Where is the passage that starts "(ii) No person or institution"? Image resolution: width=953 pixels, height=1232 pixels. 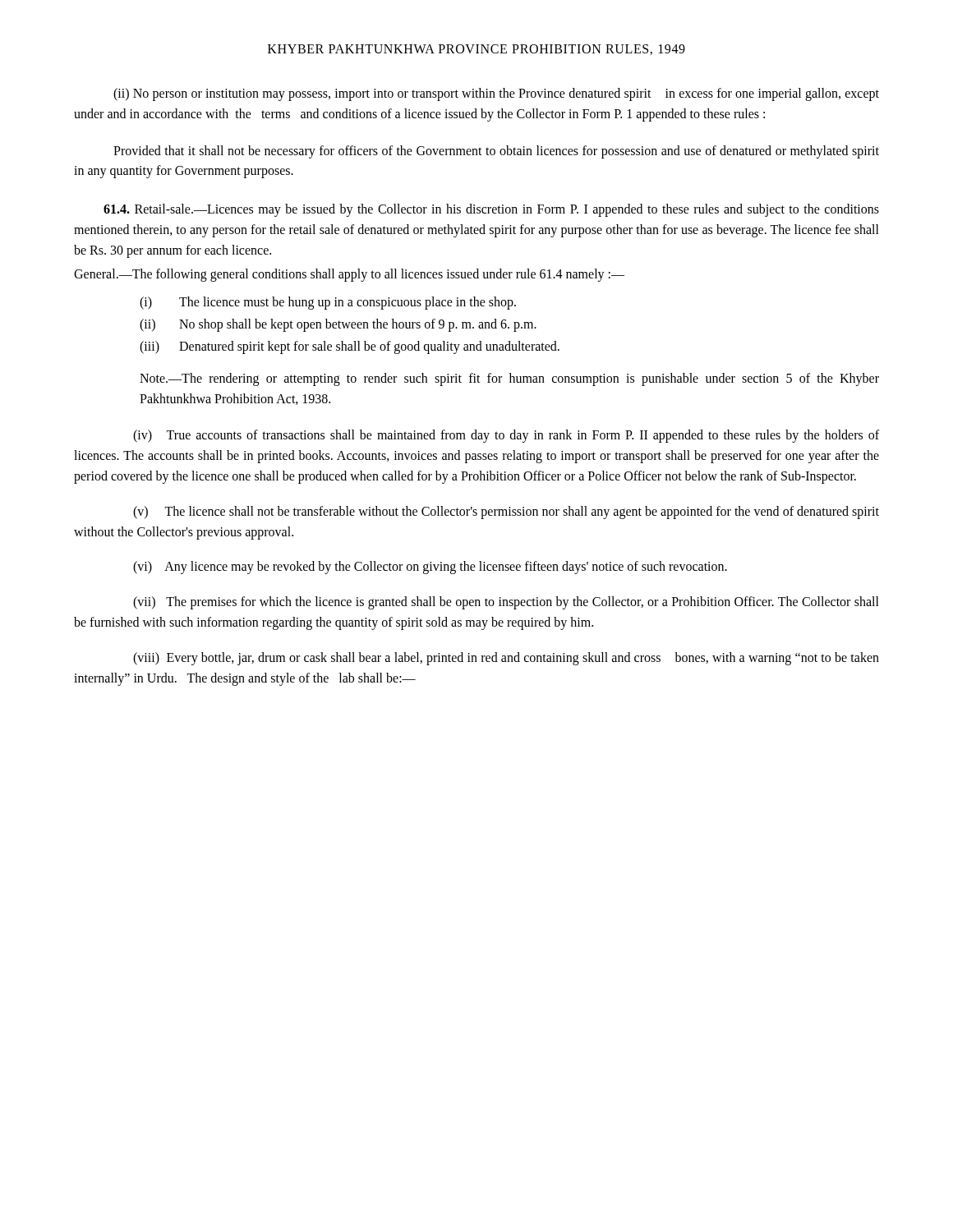(476, 103)
